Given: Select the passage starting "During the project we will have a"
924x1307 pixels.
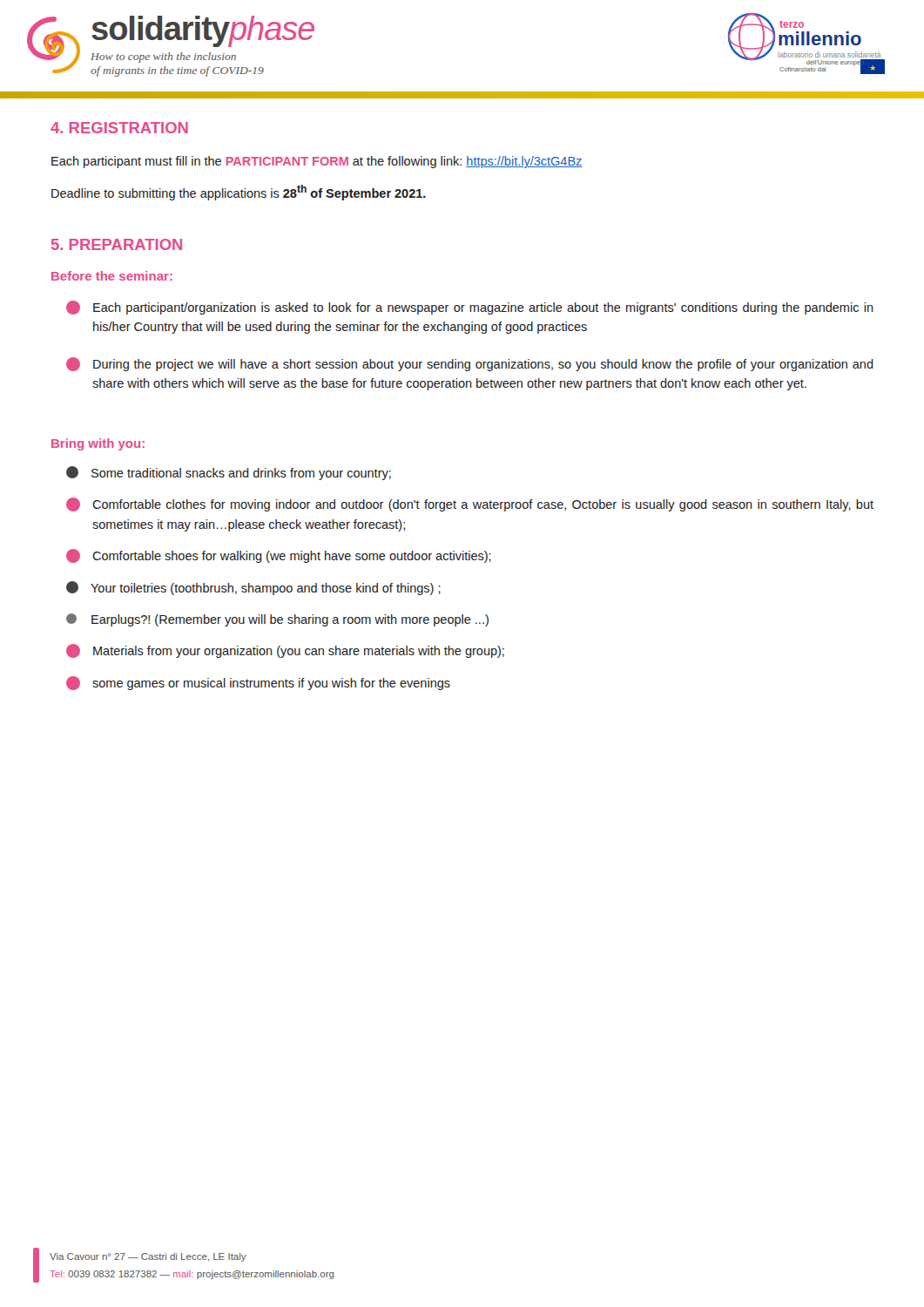Looking at the screenshot, I should tap(470, 374).
